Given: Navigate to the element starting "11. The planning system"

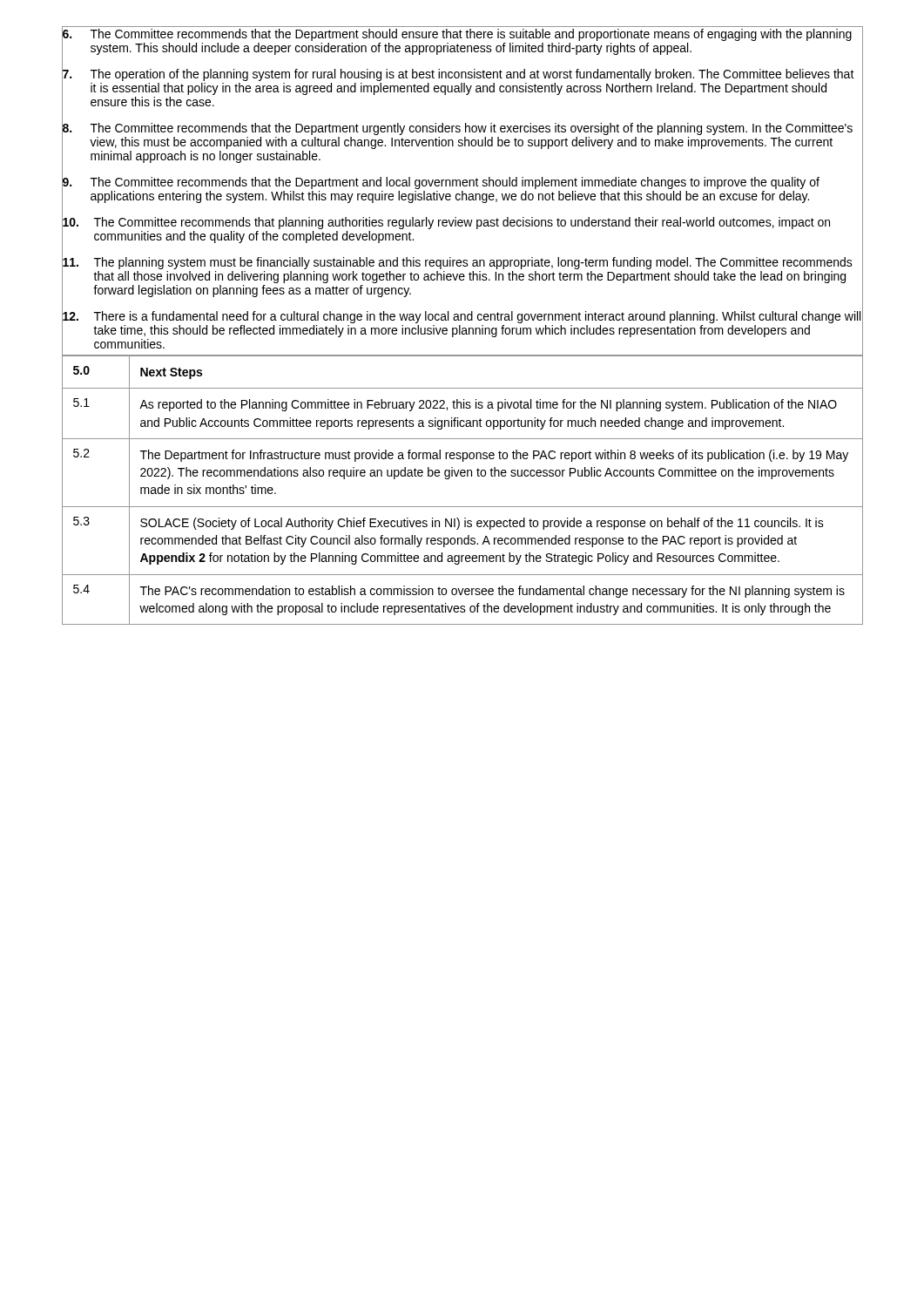Looking at the screenshot, I should tap(462, 276).
